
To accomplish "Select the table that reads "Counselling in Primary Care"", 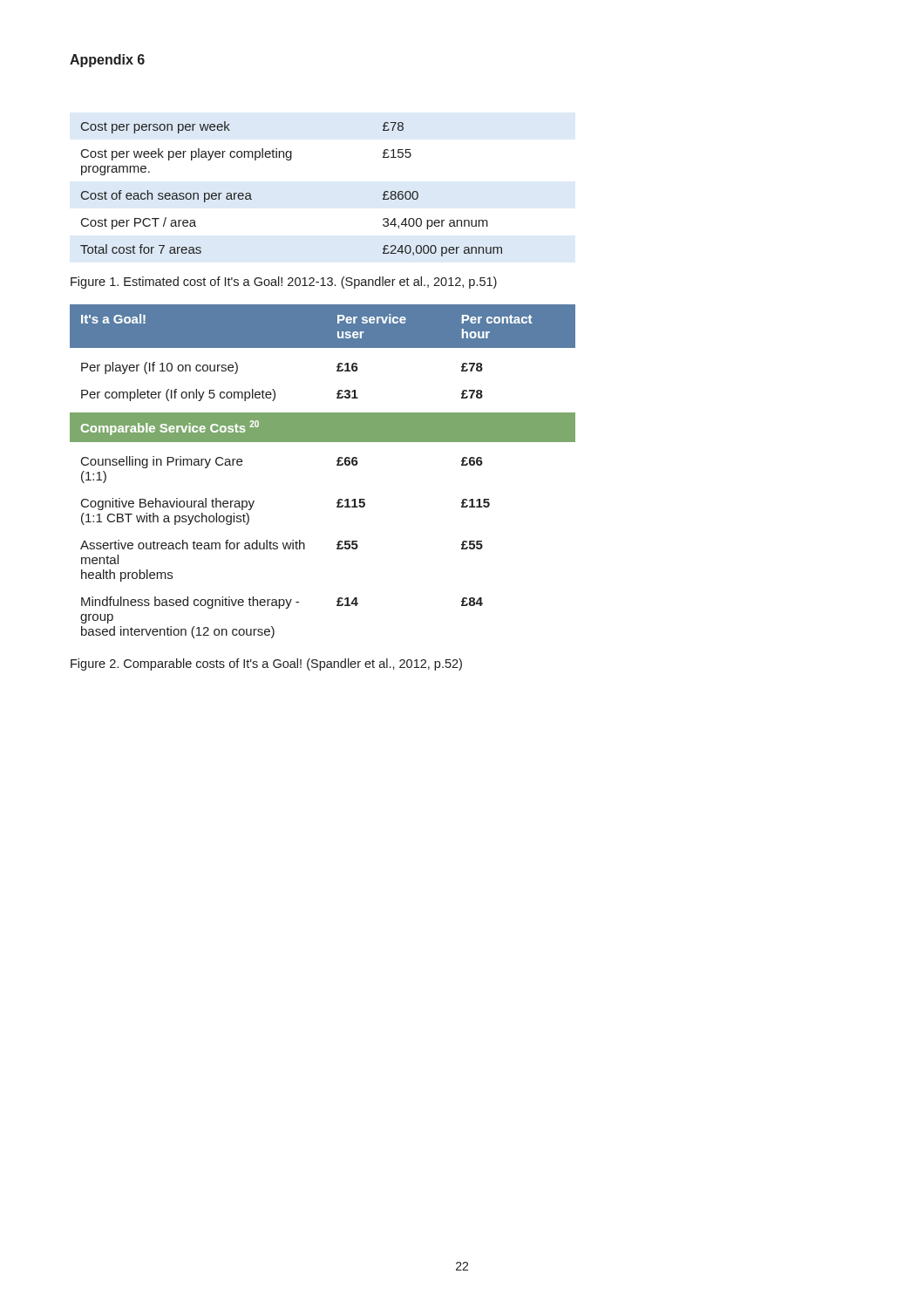I will [x=462, y=474].
